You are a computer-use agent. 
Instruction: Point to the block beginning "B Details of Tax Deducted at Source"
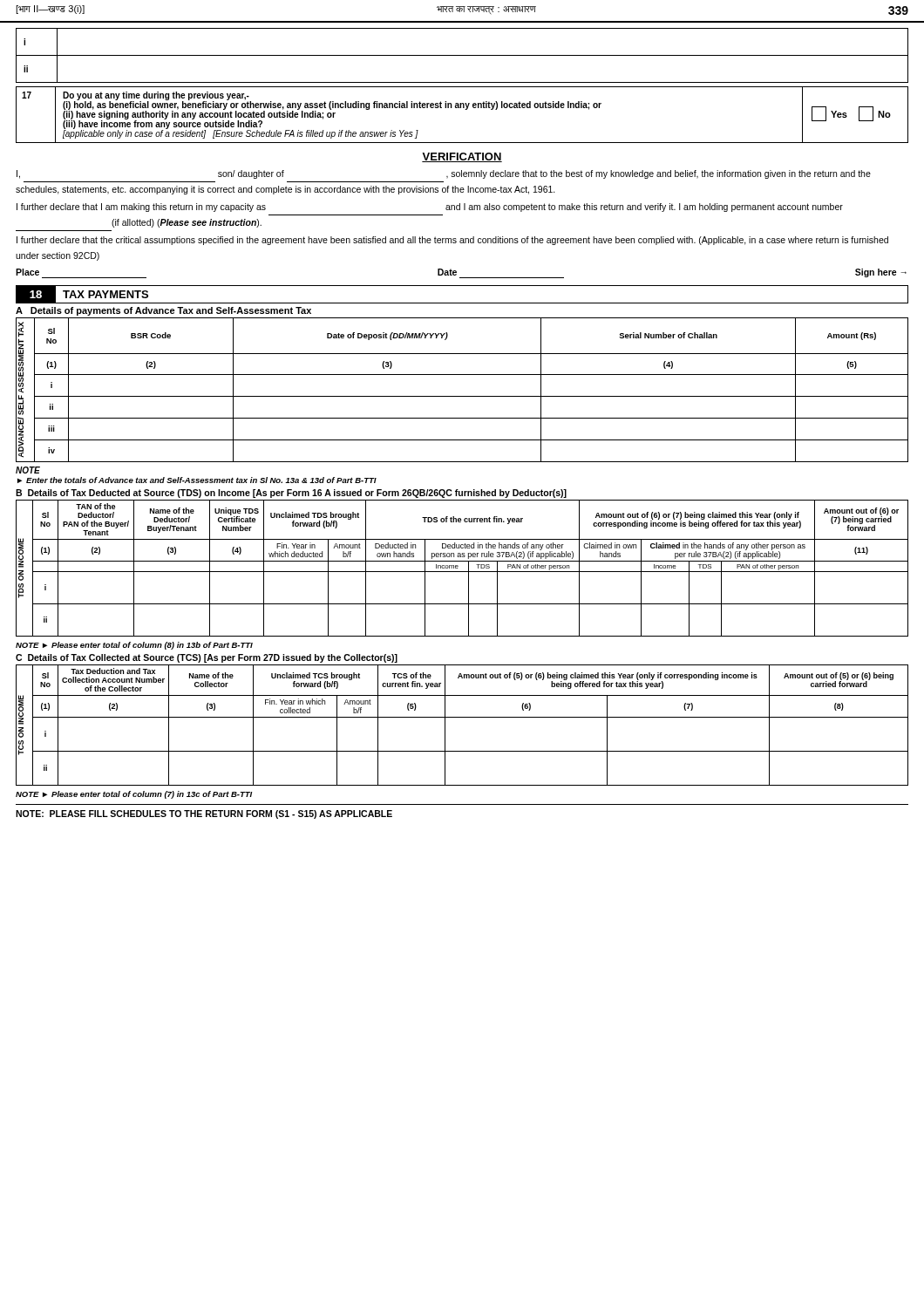(291, 492)
